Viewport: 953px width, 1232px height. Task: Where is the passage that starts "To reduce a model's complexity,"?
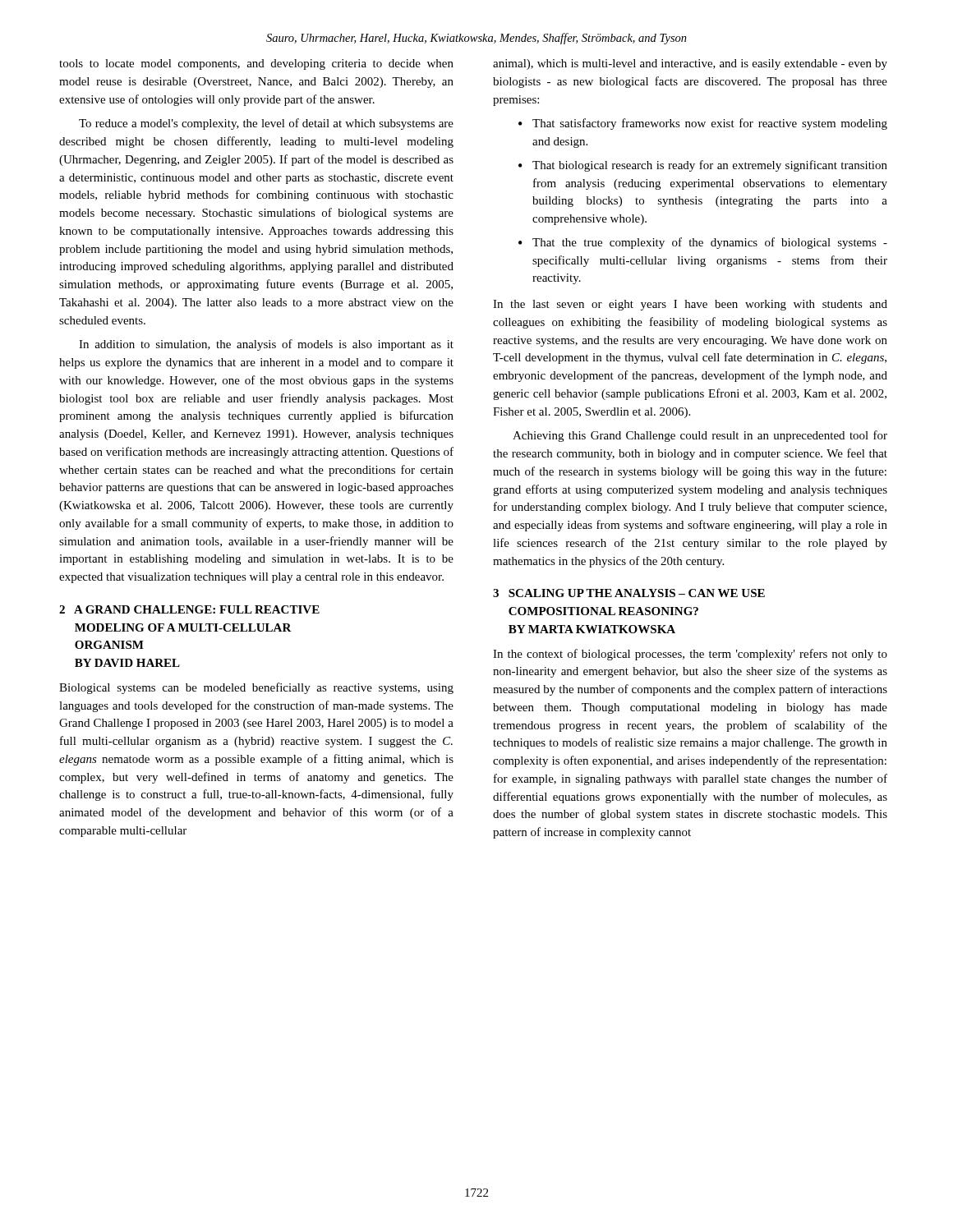point(256,222)
